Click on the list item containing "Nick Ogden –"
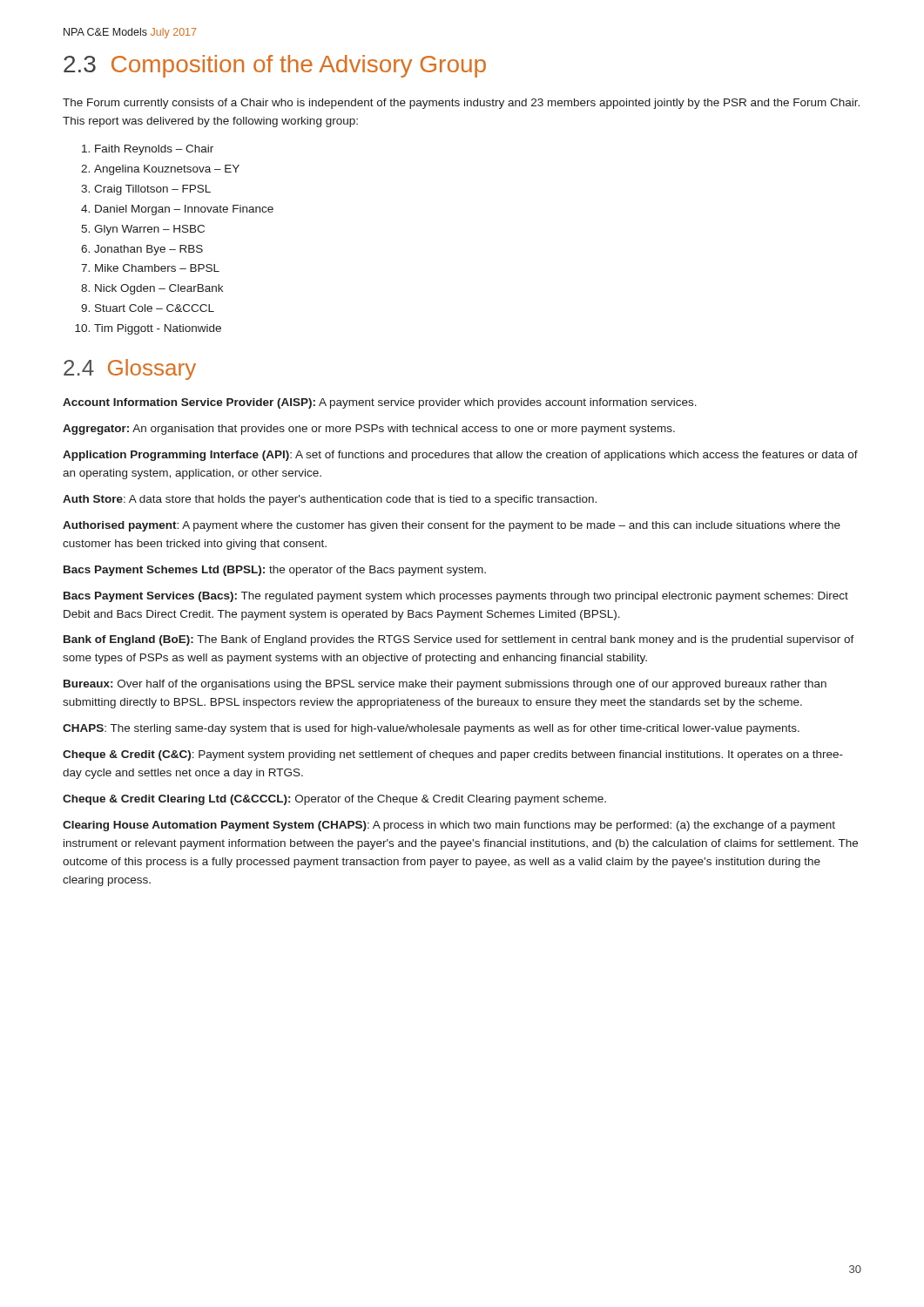 (159, 288)
